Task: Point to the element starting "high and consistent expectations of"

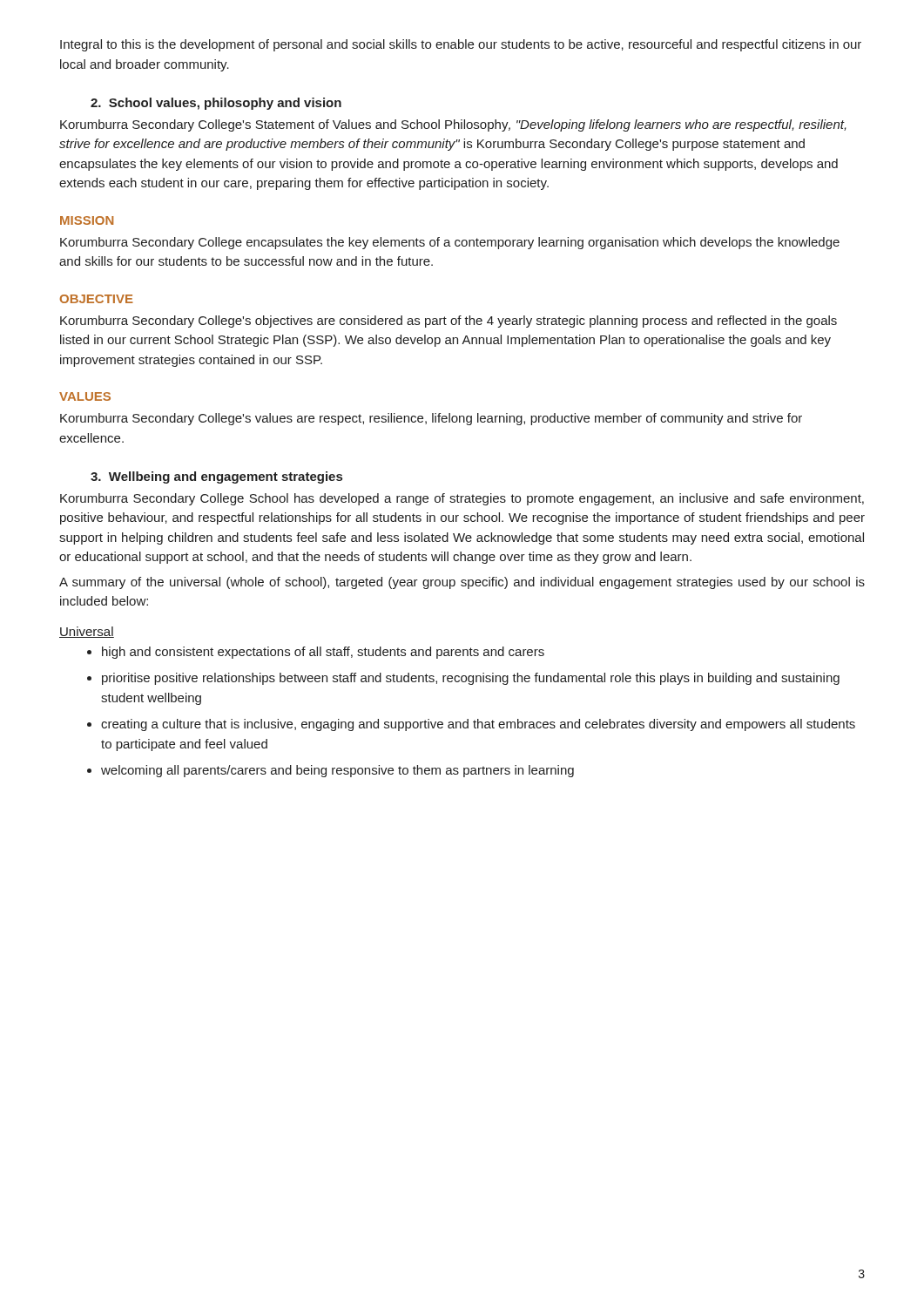Action: point(323,651)
